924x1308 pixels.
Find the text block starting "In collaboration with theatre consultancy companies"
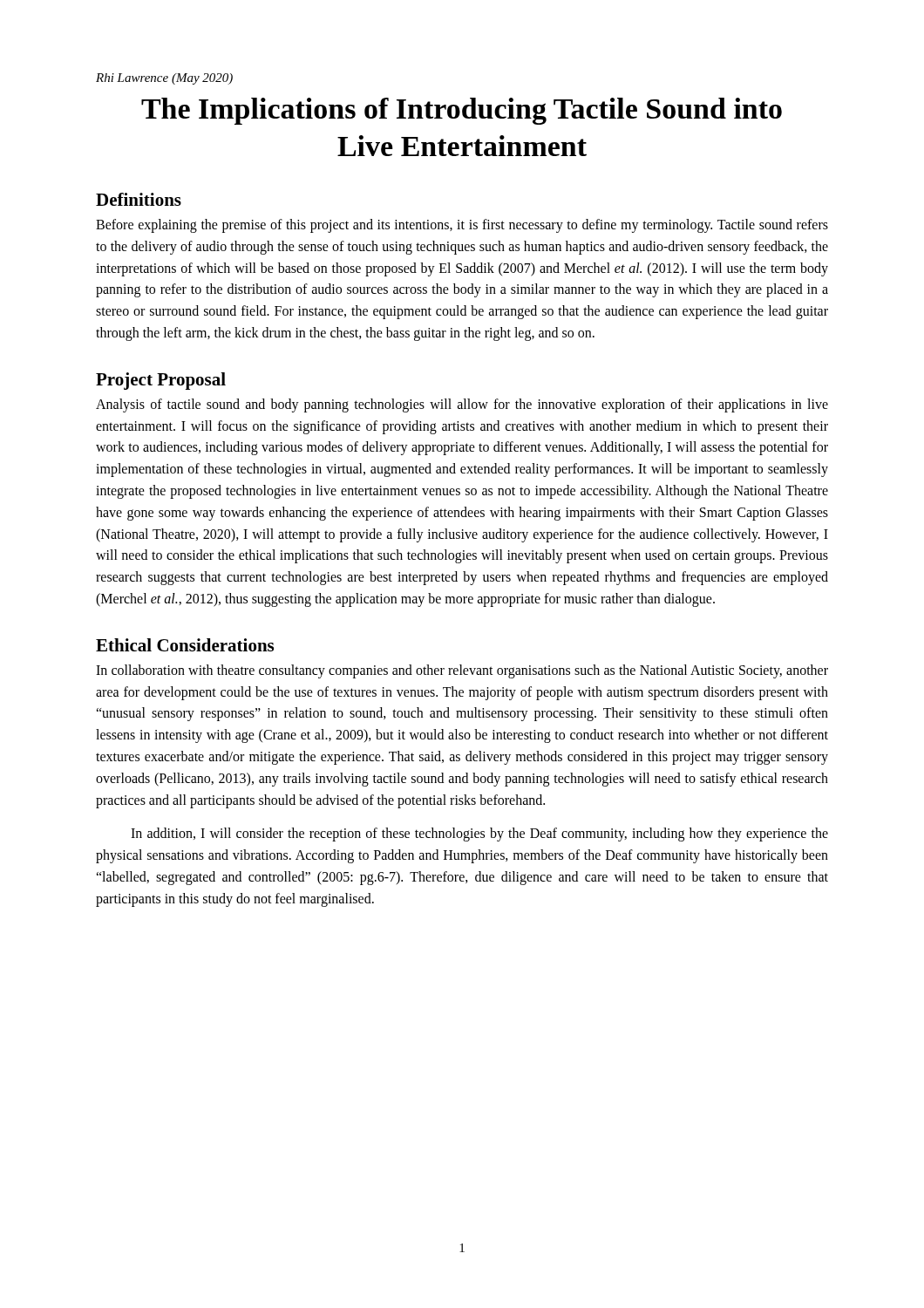point(462,785)
